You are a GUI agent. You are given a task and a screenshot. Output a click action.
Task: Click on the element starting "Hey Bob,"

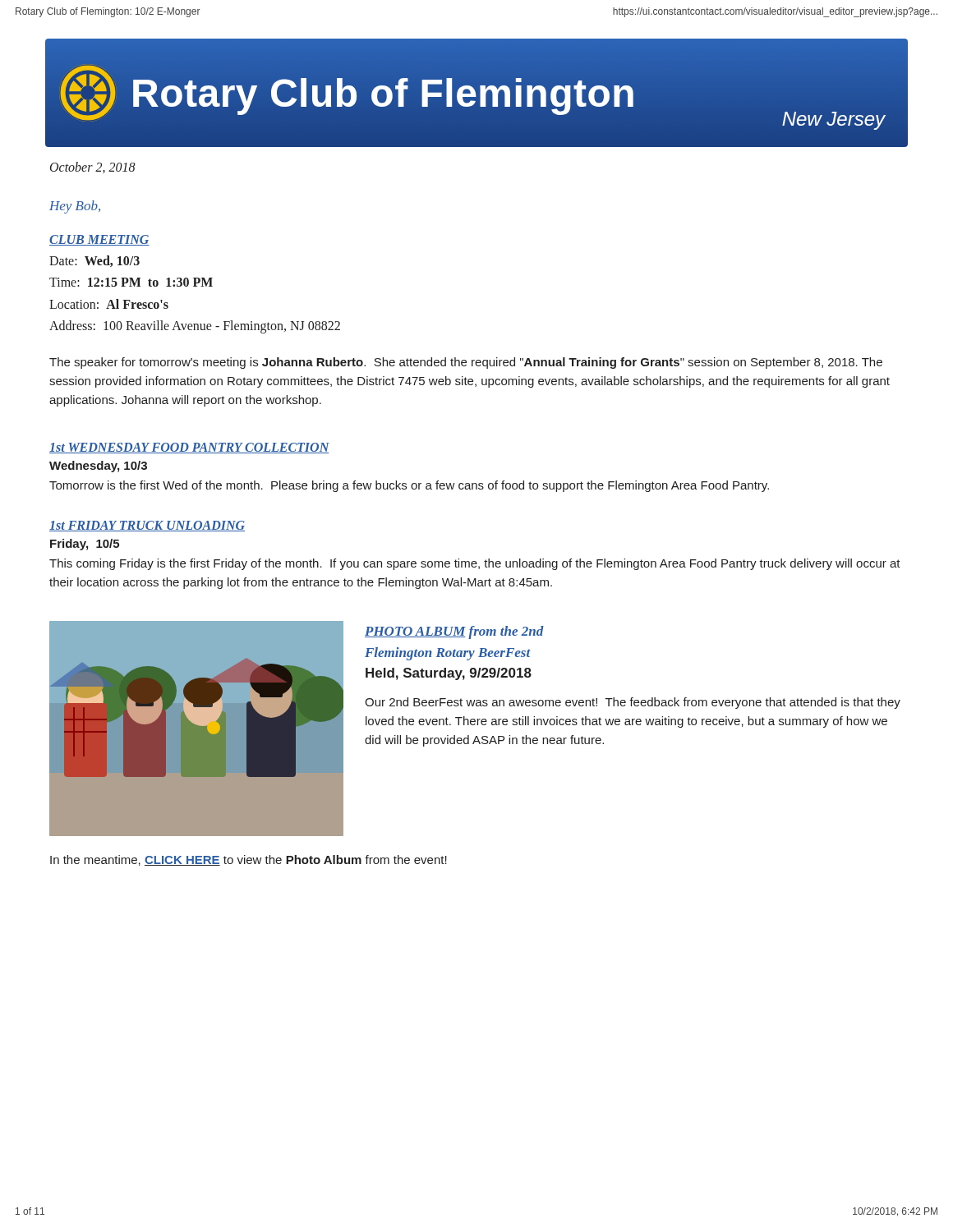75,206
